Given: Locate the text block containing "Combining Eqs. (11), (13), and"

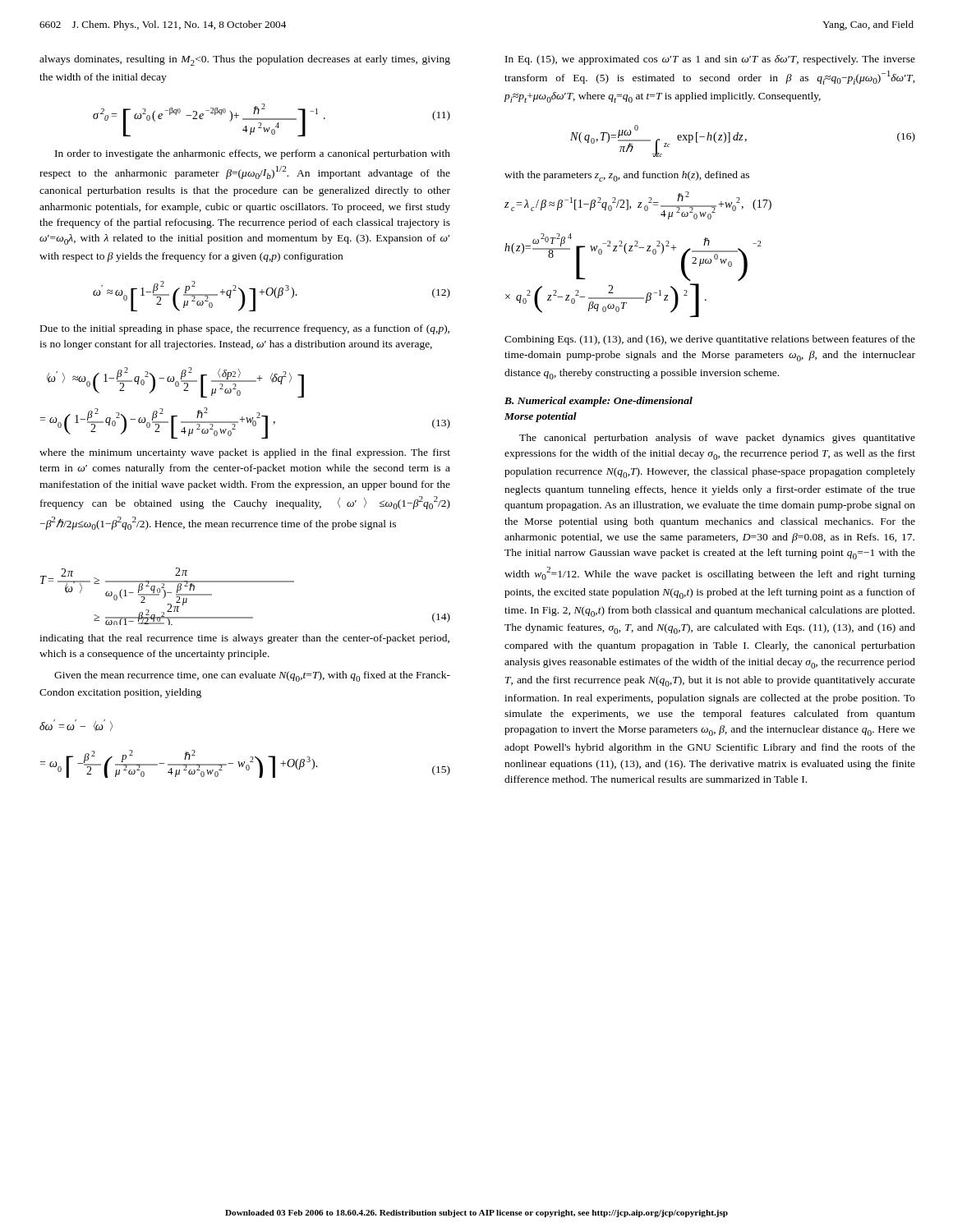Looking at the screenshot, I should click(710, 357).
